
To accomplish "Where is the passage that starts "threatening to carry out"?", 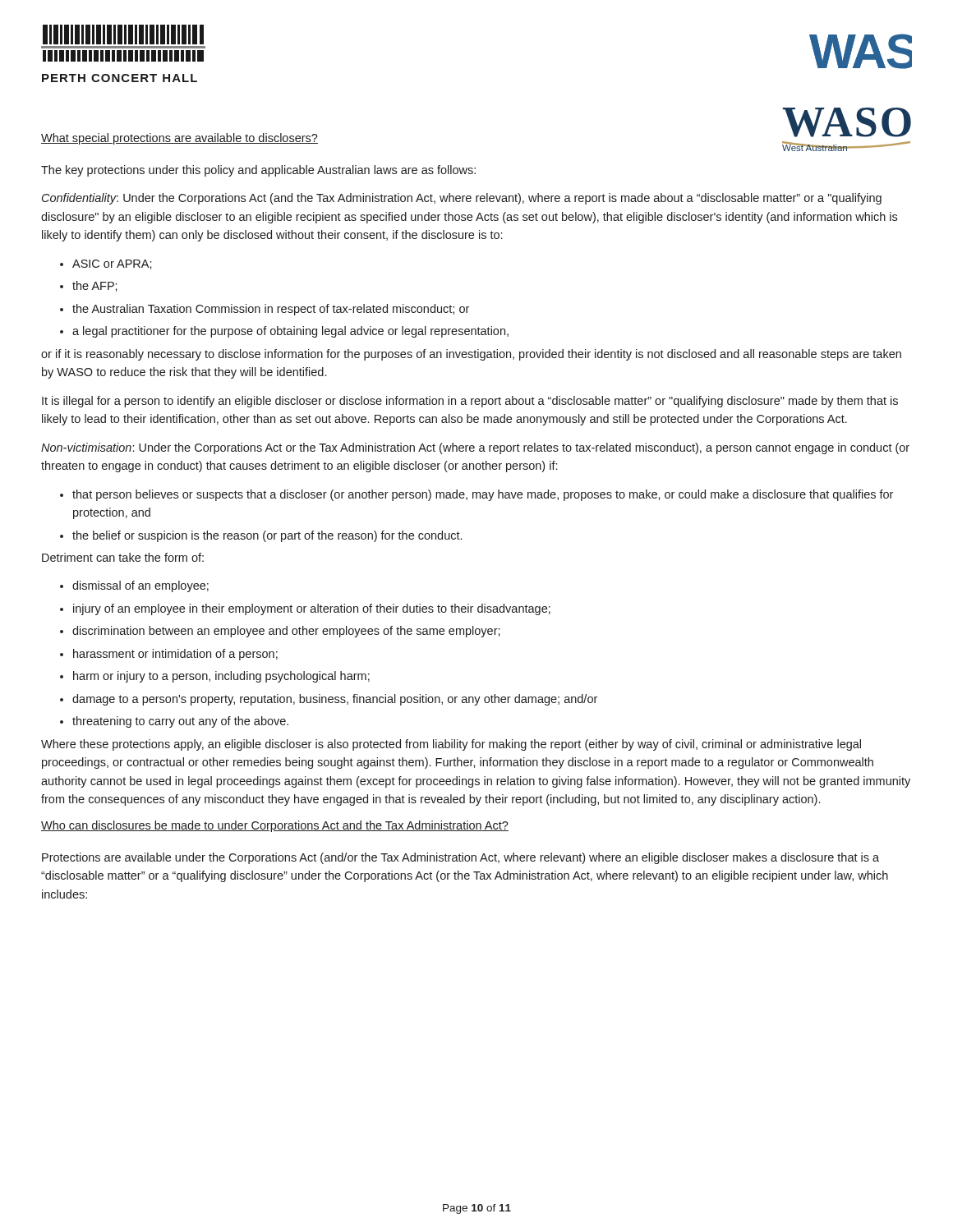I will coord(180,722).
